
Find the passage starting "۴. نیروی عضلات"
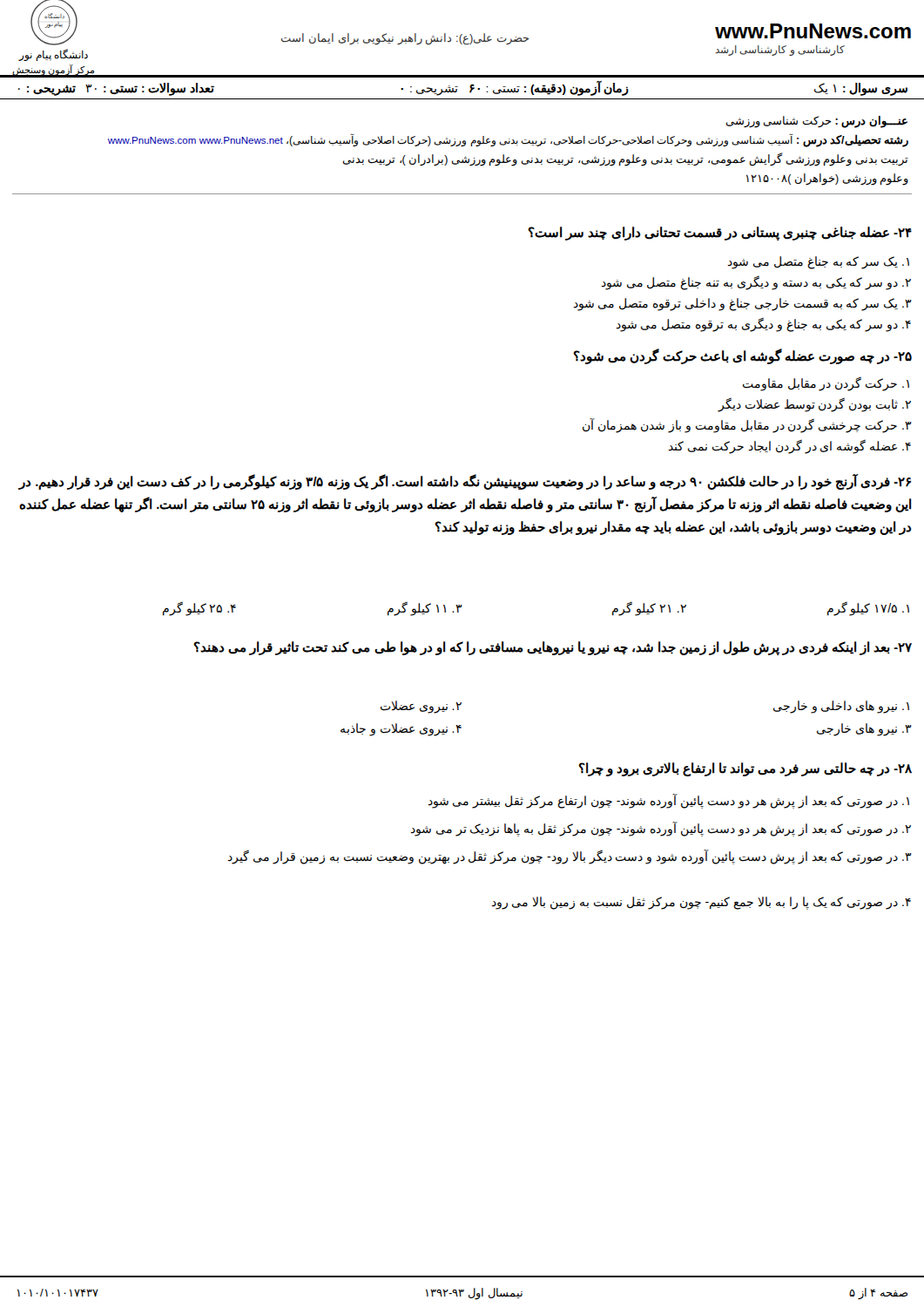[x=401, y=728]
